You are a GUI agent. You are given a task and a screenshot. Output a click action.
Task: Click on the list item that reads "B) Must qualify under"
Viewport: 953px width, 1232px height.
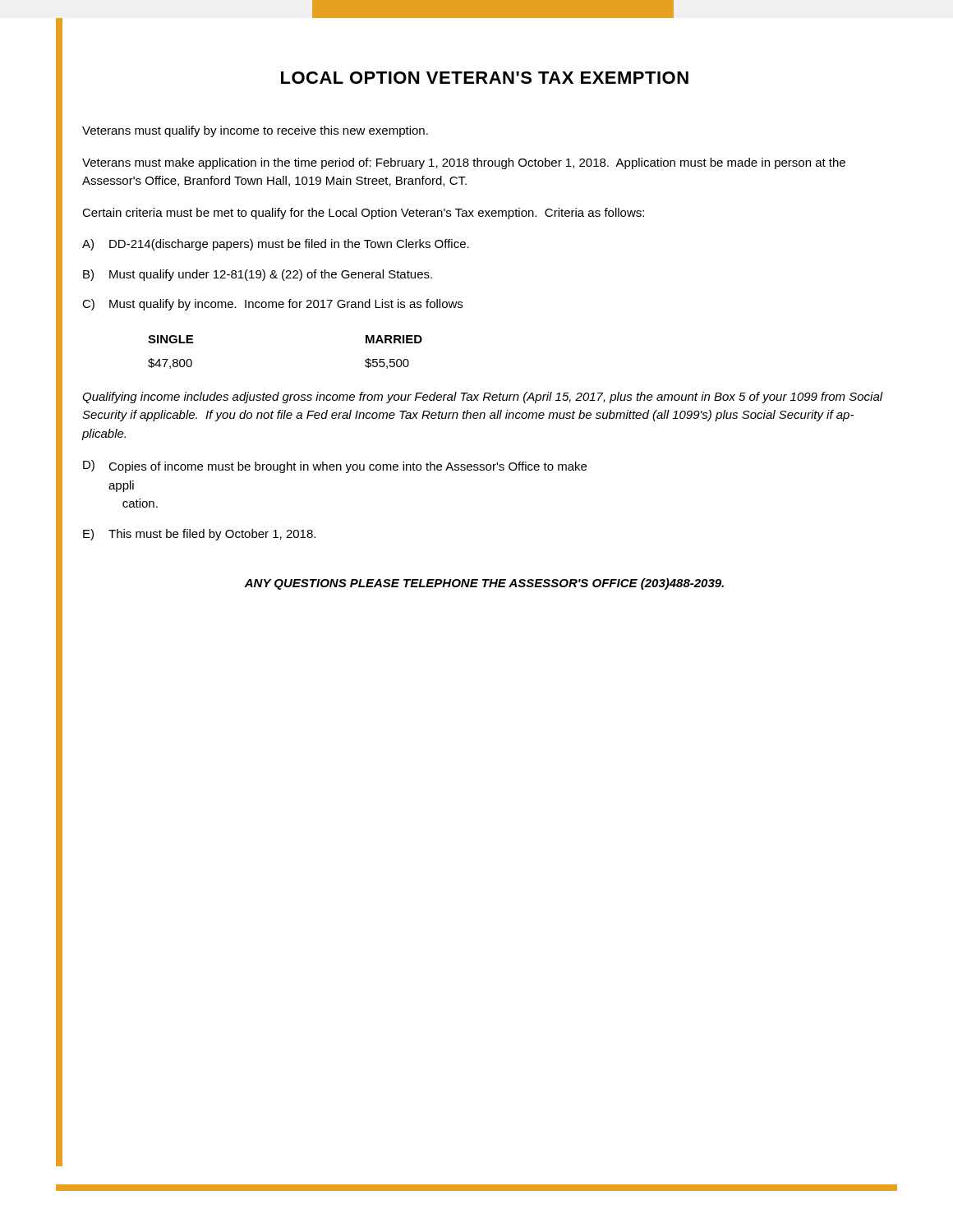pyautogui.click(x=258, y=274)
